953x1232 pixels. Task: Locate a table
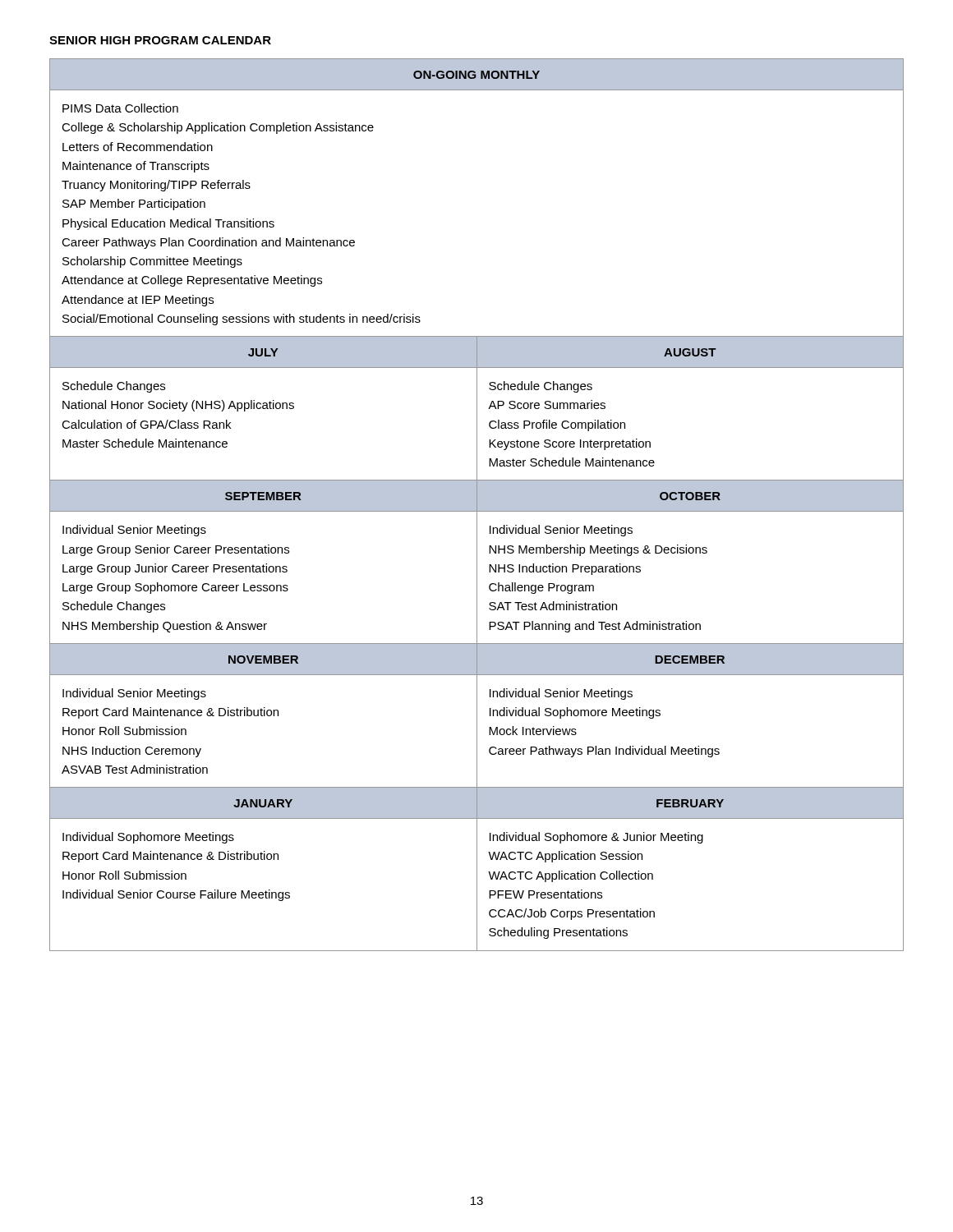tap(476, 505)
